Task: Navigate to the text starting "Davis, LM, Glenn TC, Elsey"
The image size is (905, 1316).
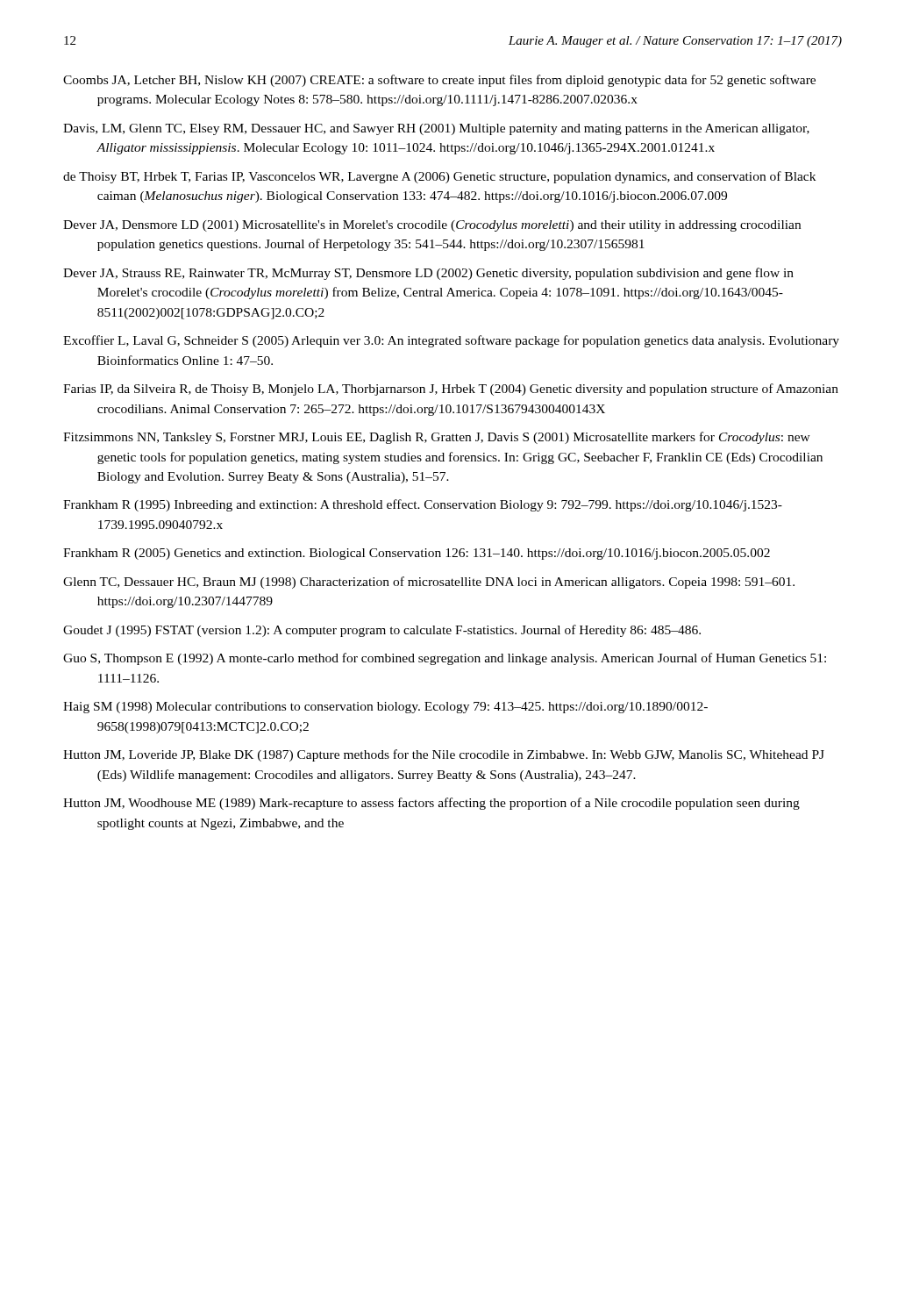Action: pos(436,137)
